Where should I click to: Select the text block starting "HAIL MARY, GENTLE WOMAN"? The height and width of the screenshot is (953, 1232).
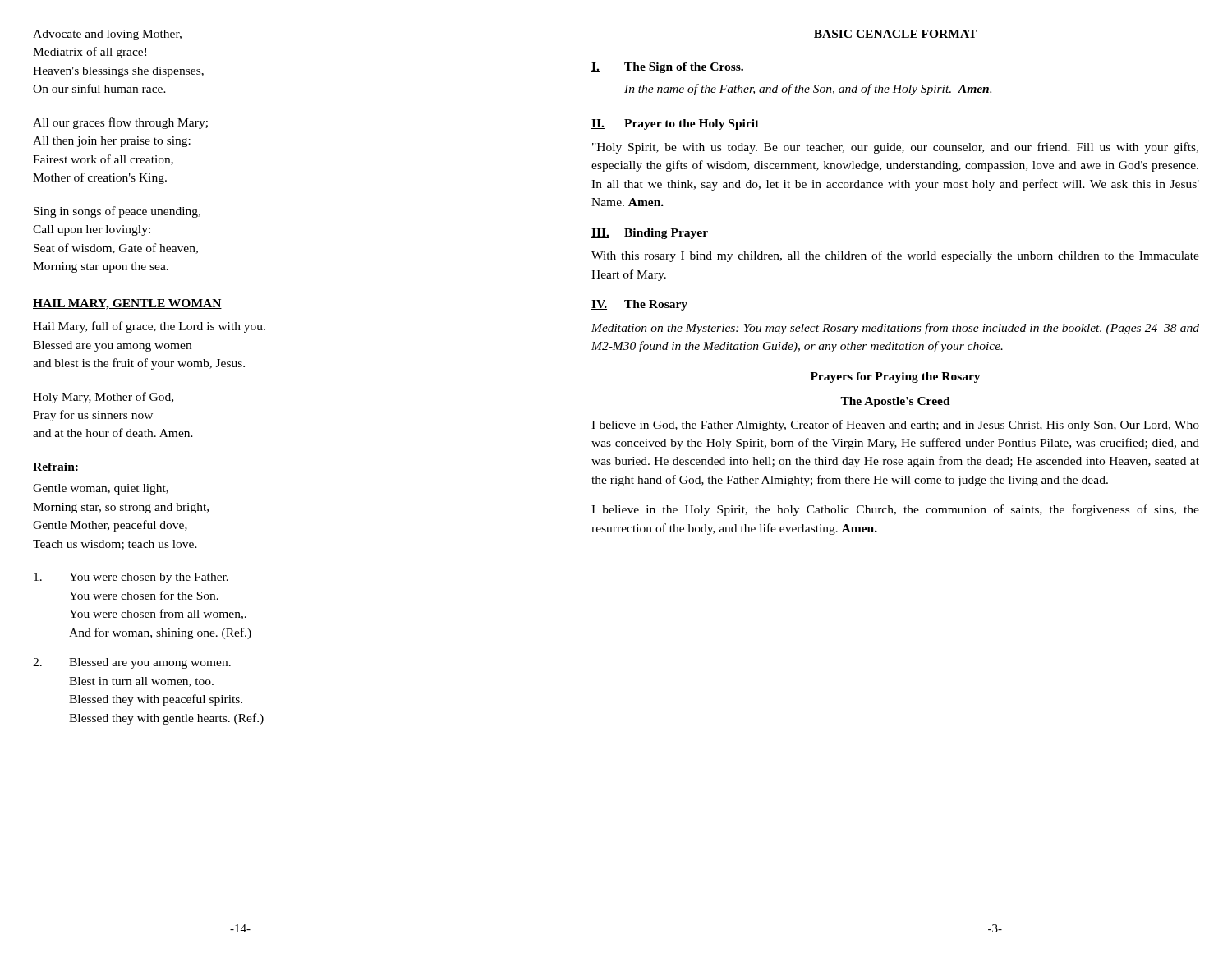point(127,302)
